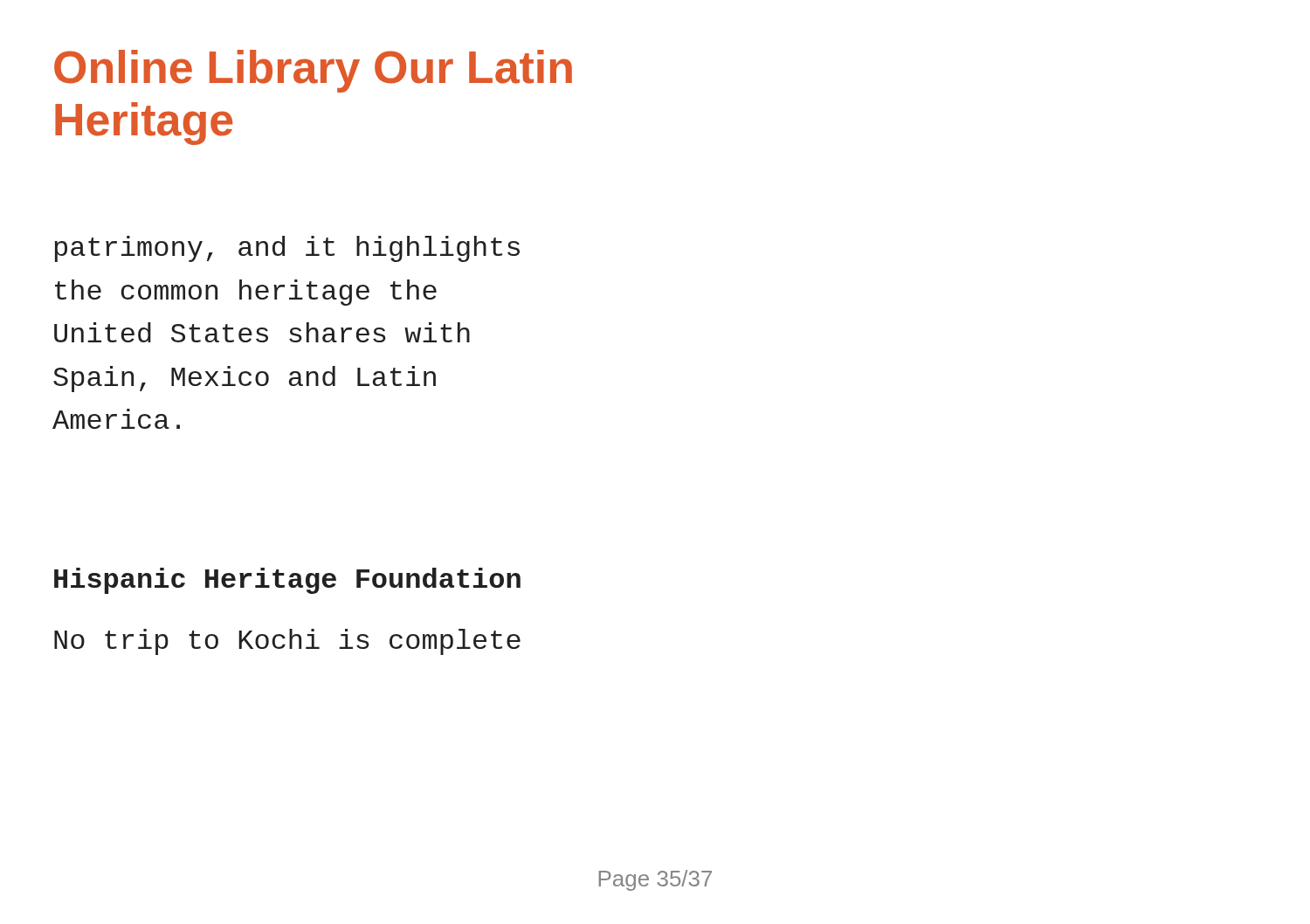Point to "Online Library Our LatinHeritage"
The height and width of the screenshot is (924, 1310).
(314, 93)
